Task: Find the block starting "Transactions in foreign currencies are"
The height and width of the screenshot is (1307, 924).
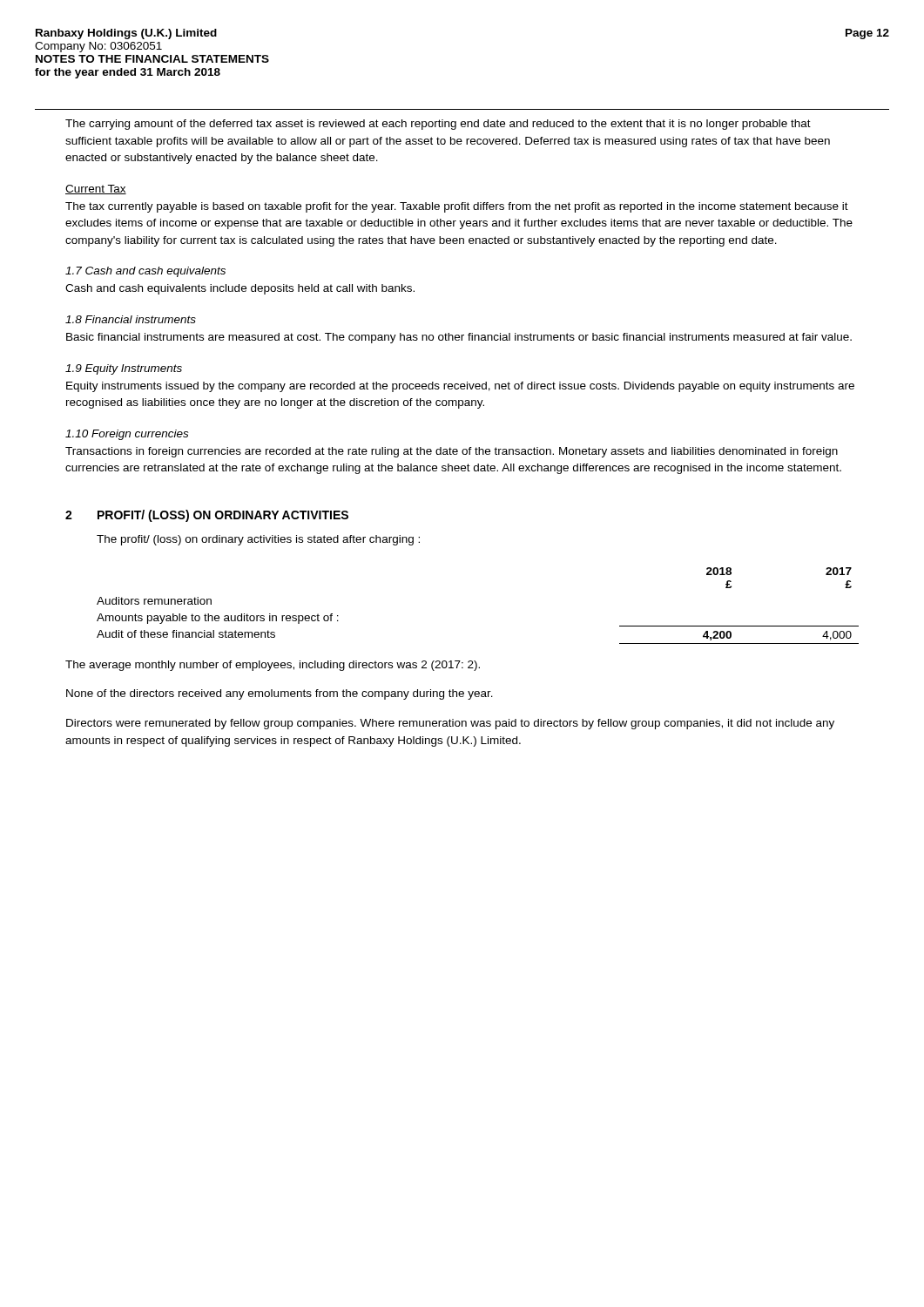Action: point(454,459)
